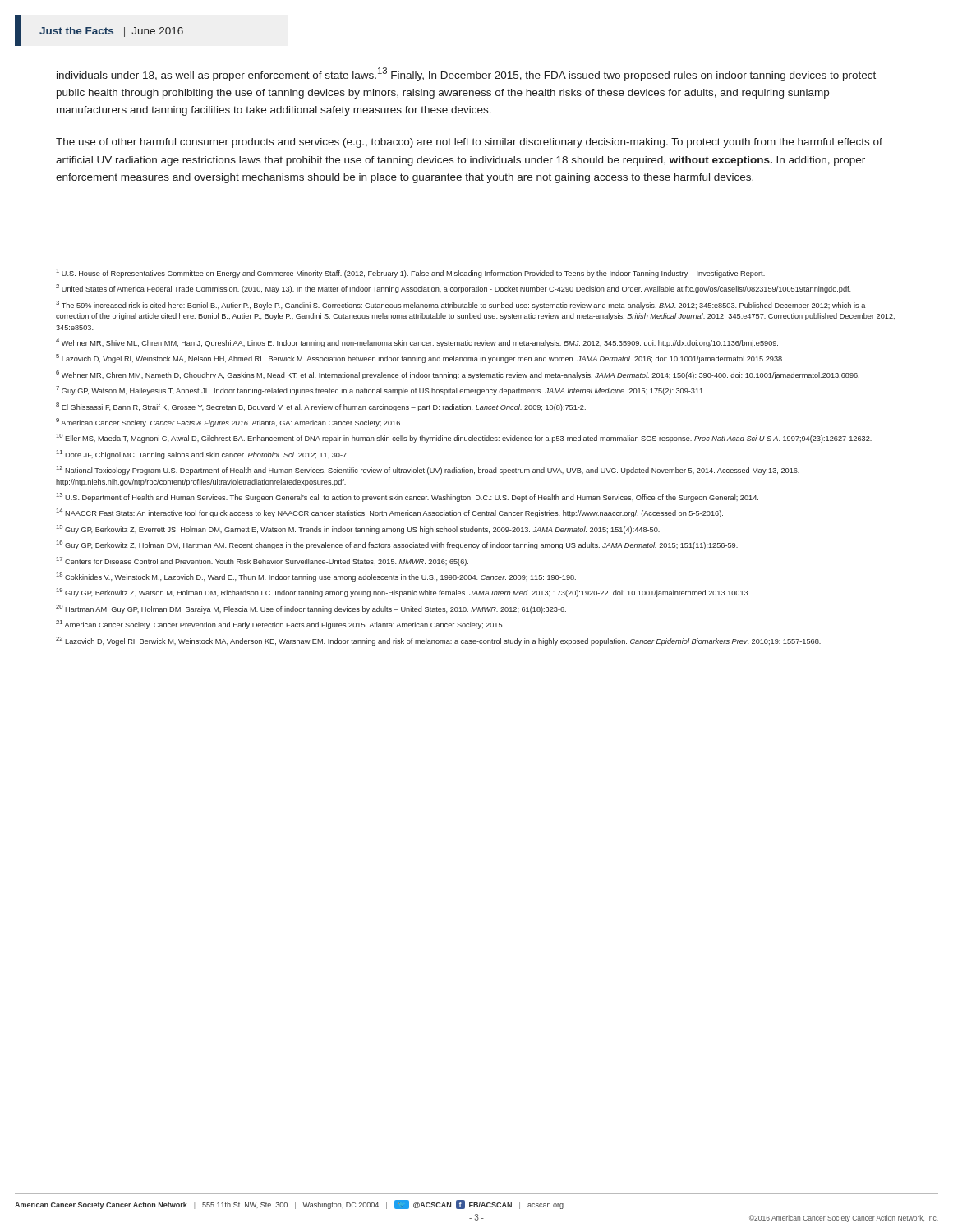This screenshot has height=1232, width=953.
Task: Find the block on this page that starts "8 El Ghissassi F, Bann R, Straif K,"
Action: [x=321, y=406]
